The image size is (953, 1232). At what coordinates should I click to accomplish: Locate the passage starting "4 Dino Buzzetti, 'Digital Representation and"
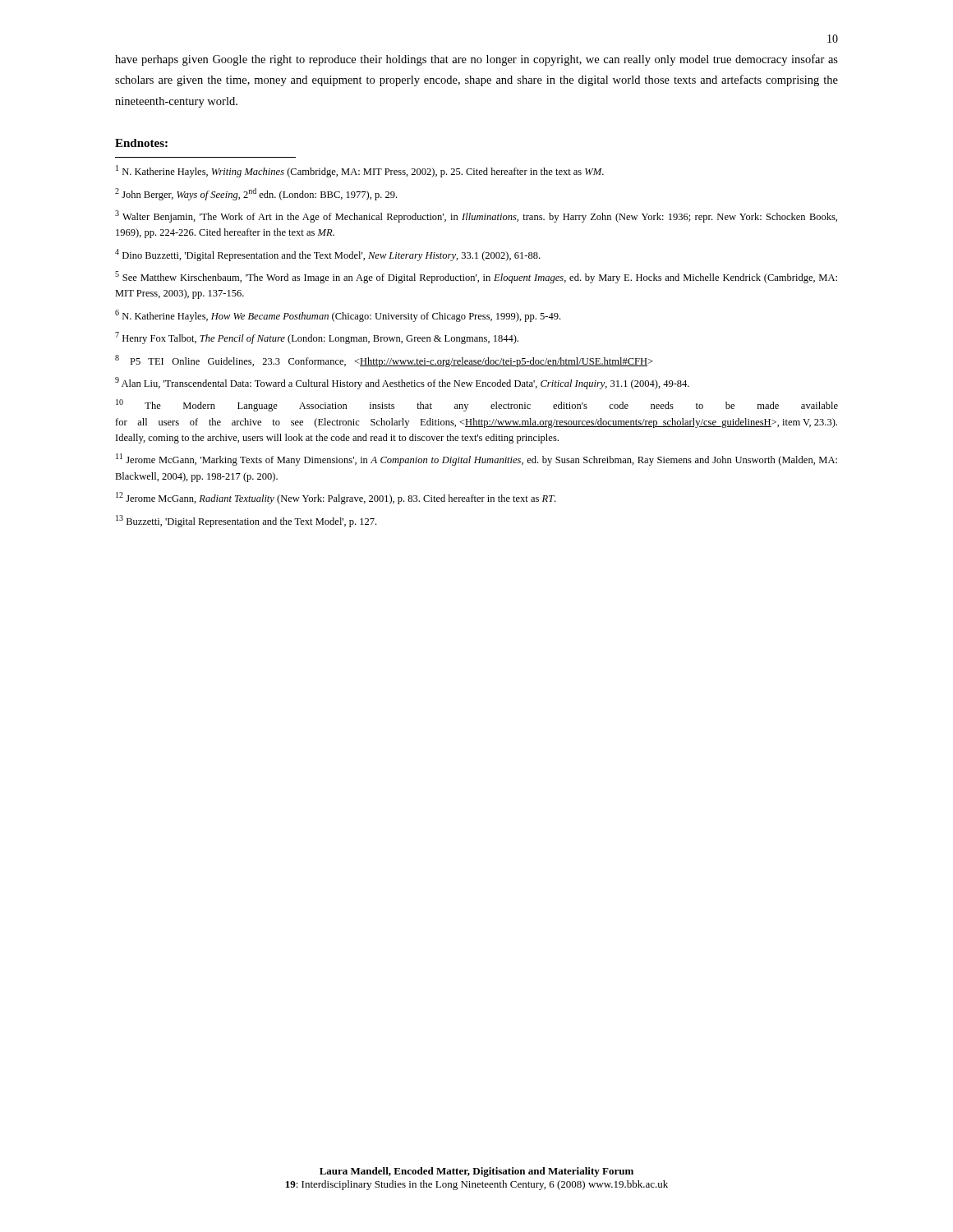[x=328, y=254]
